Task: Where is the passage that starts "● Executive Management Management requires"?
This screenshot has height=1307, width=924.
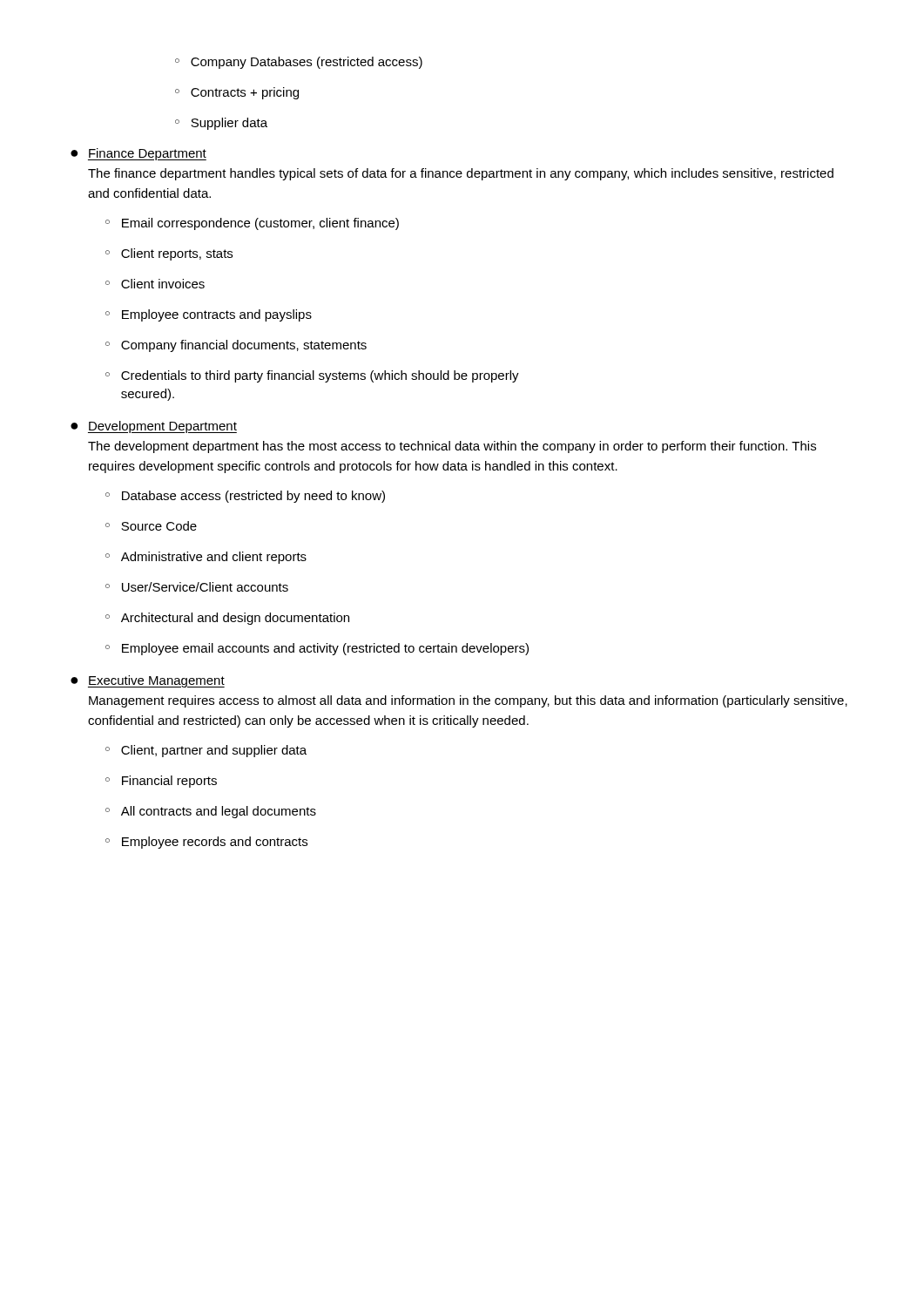Action: click(462, 703)
